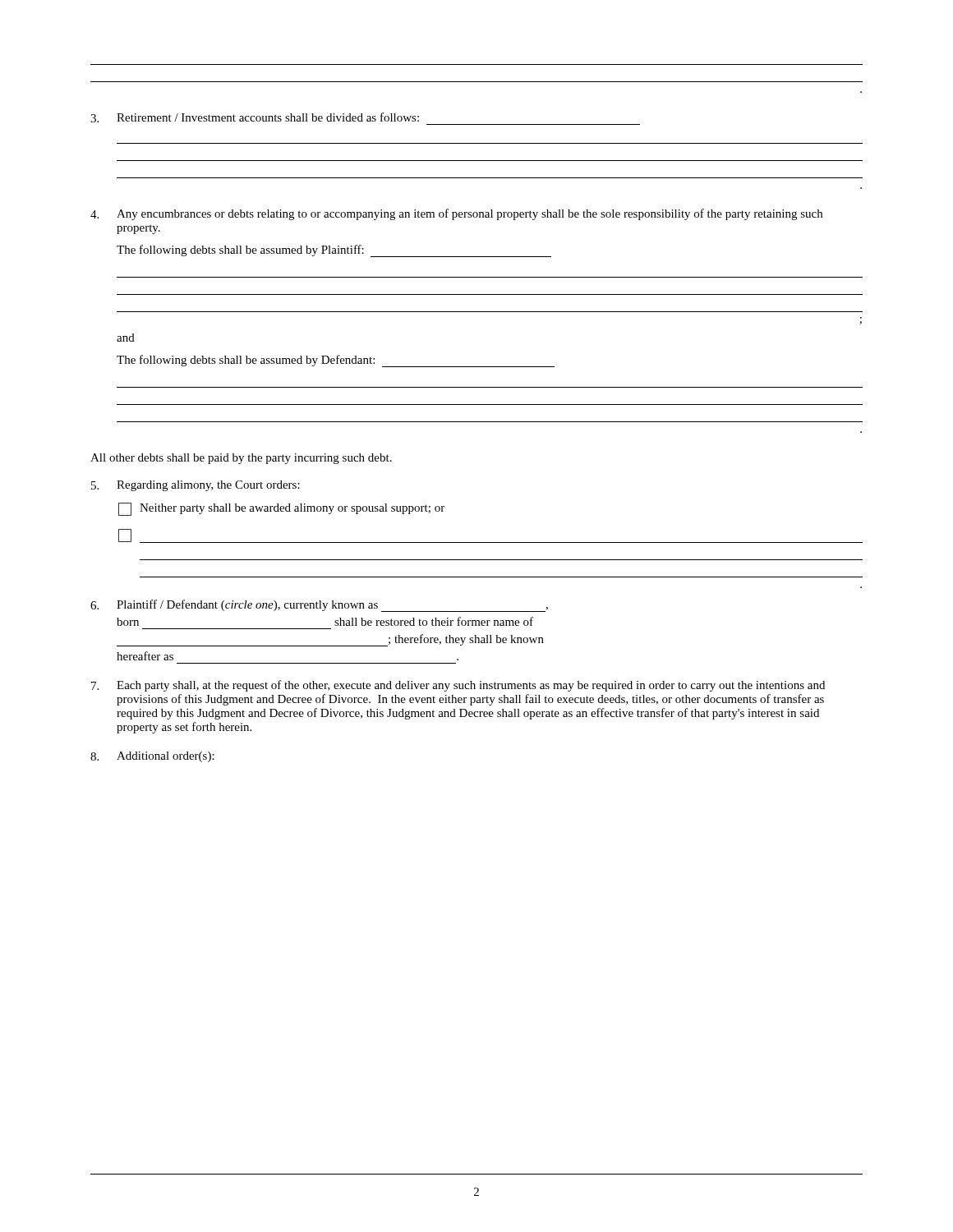Image resolution: width=953 pixels, height=1232 pixels.
Task: Click on the list item that says "5. Regarding alimony, the Court"
Action: (196, 486)
